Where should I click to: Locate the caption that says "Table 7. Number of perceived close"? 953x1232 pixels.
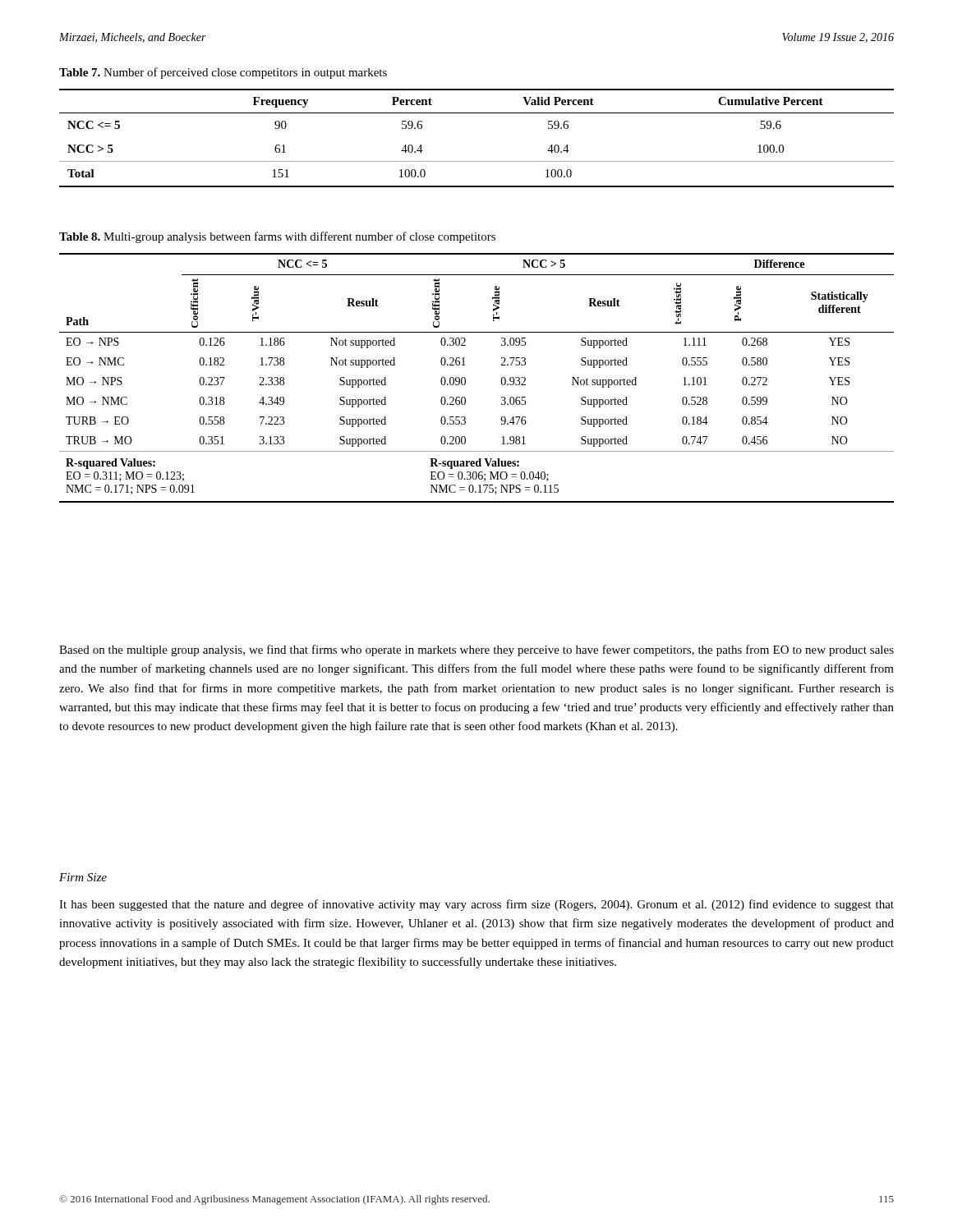point(223,72)
